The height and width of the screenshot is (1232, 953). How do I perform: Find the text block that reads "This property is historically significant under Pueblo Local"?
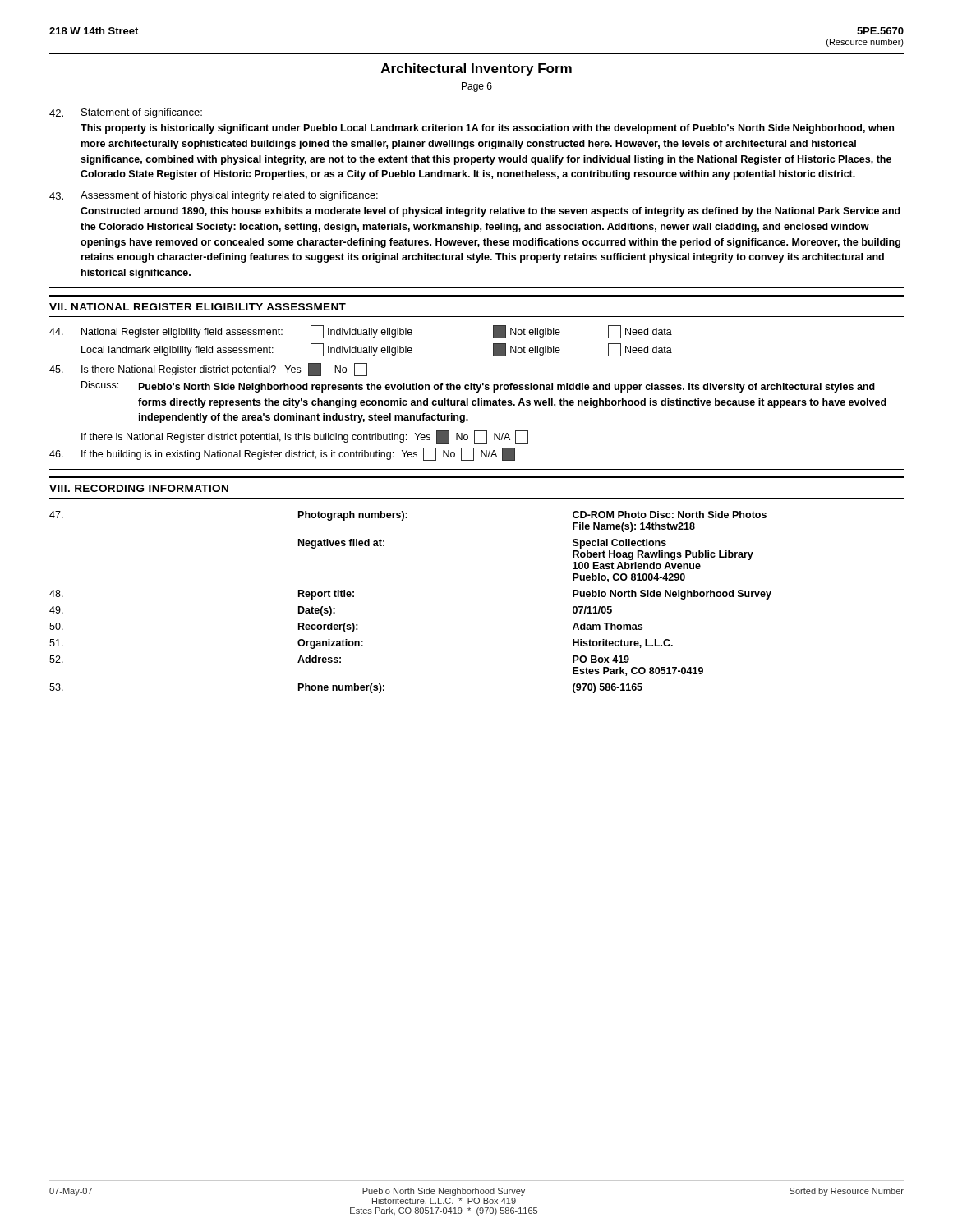point(488,151)
